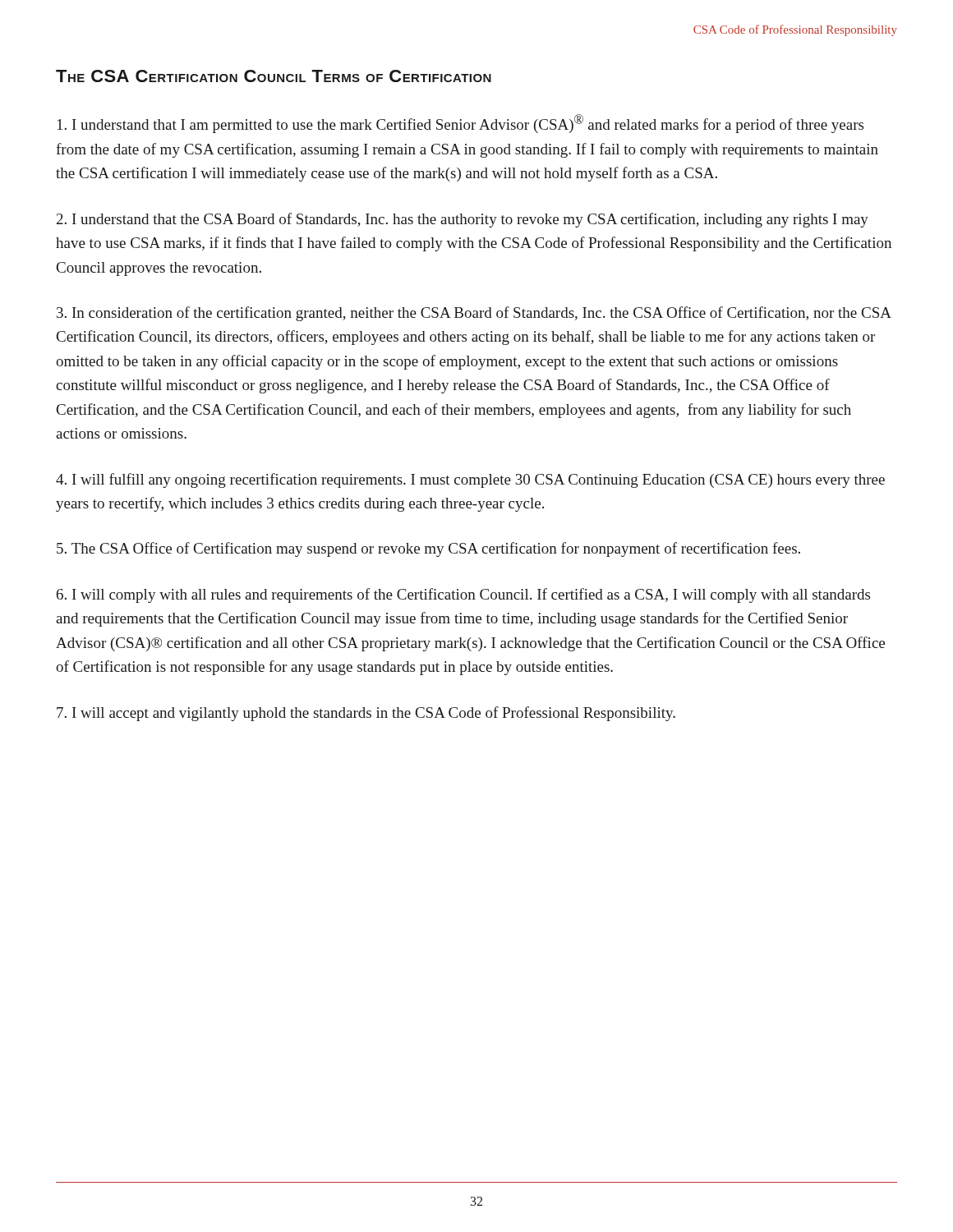Find the text starting "The CSA Office of"
The width and height of the screenshot is (953, 1232).
[x=429, y=549]
